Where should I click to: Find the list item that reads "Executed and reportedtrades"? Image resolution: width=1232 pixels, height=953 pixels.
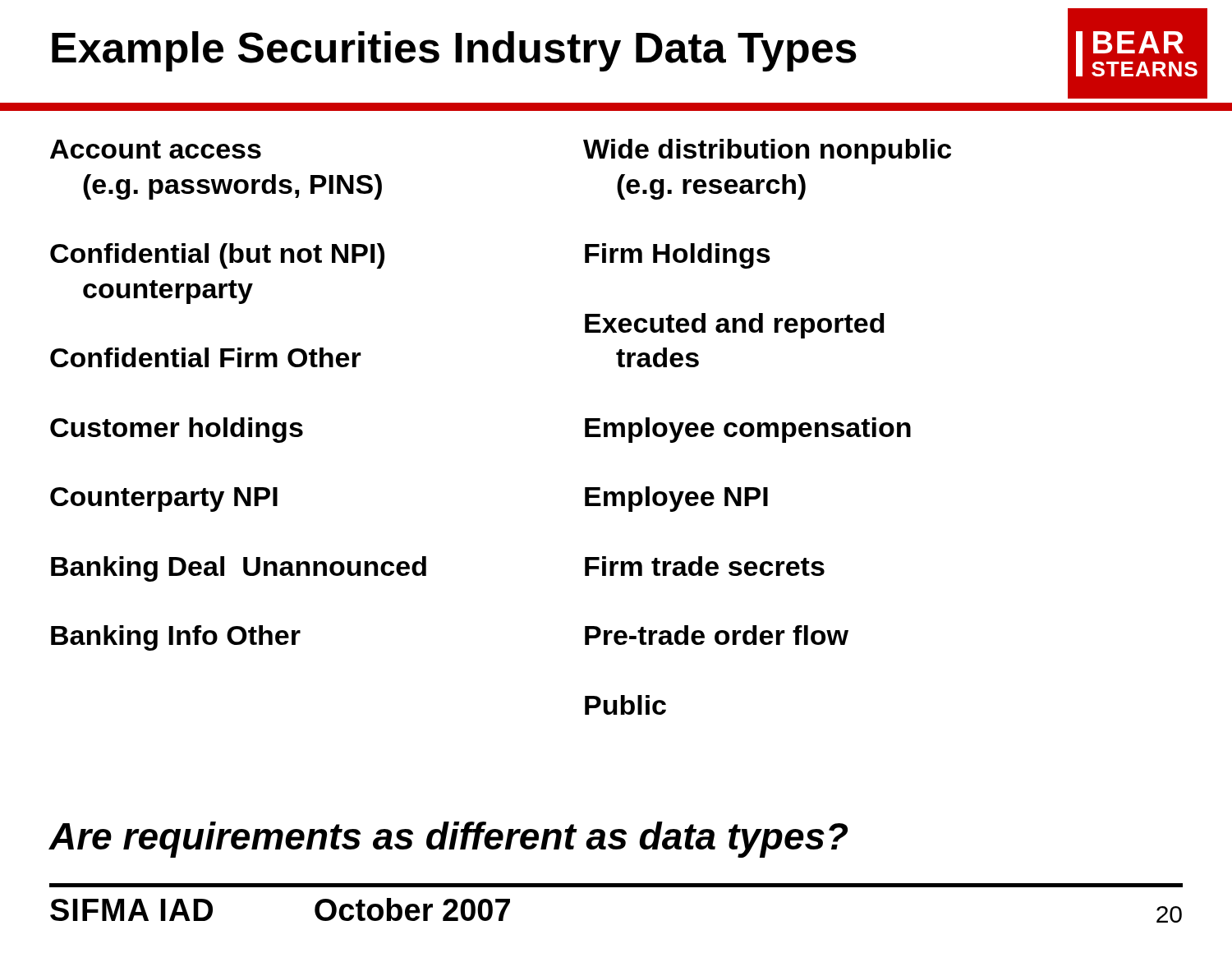[734, 340]
